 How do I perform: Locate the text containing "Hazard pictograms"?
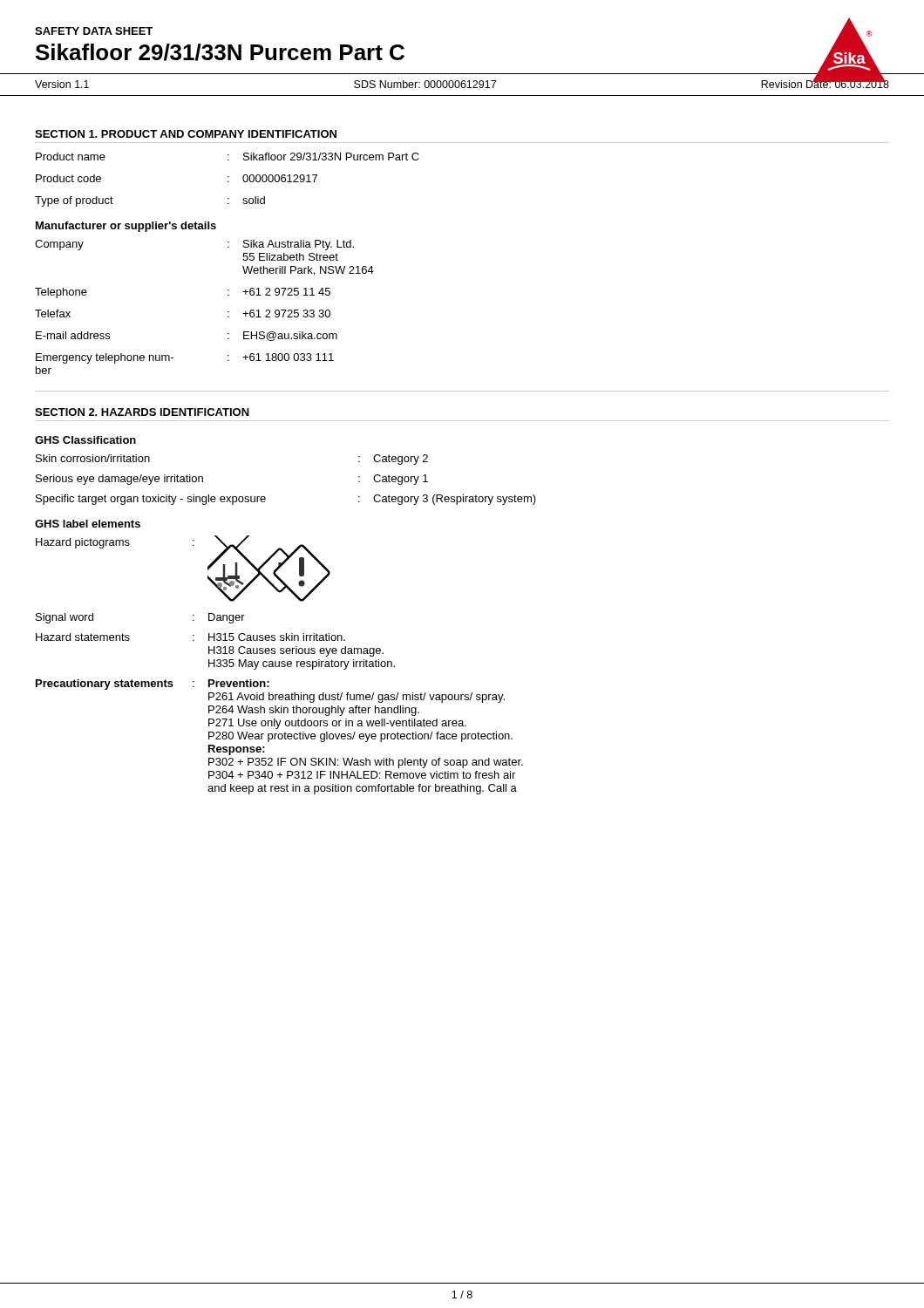click(82, 542)
